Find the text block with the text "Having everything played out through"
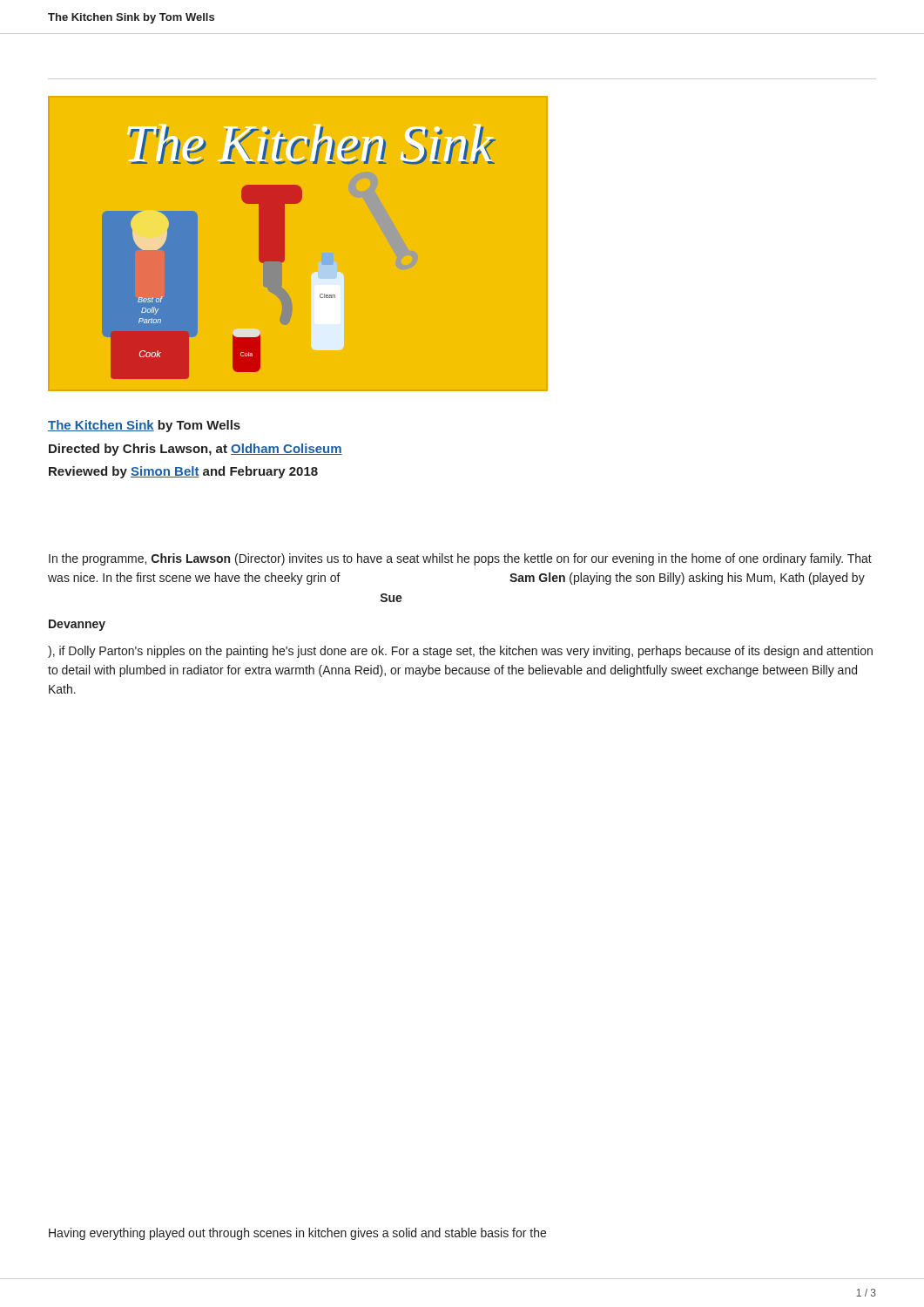 click(x=462, y=1233)
